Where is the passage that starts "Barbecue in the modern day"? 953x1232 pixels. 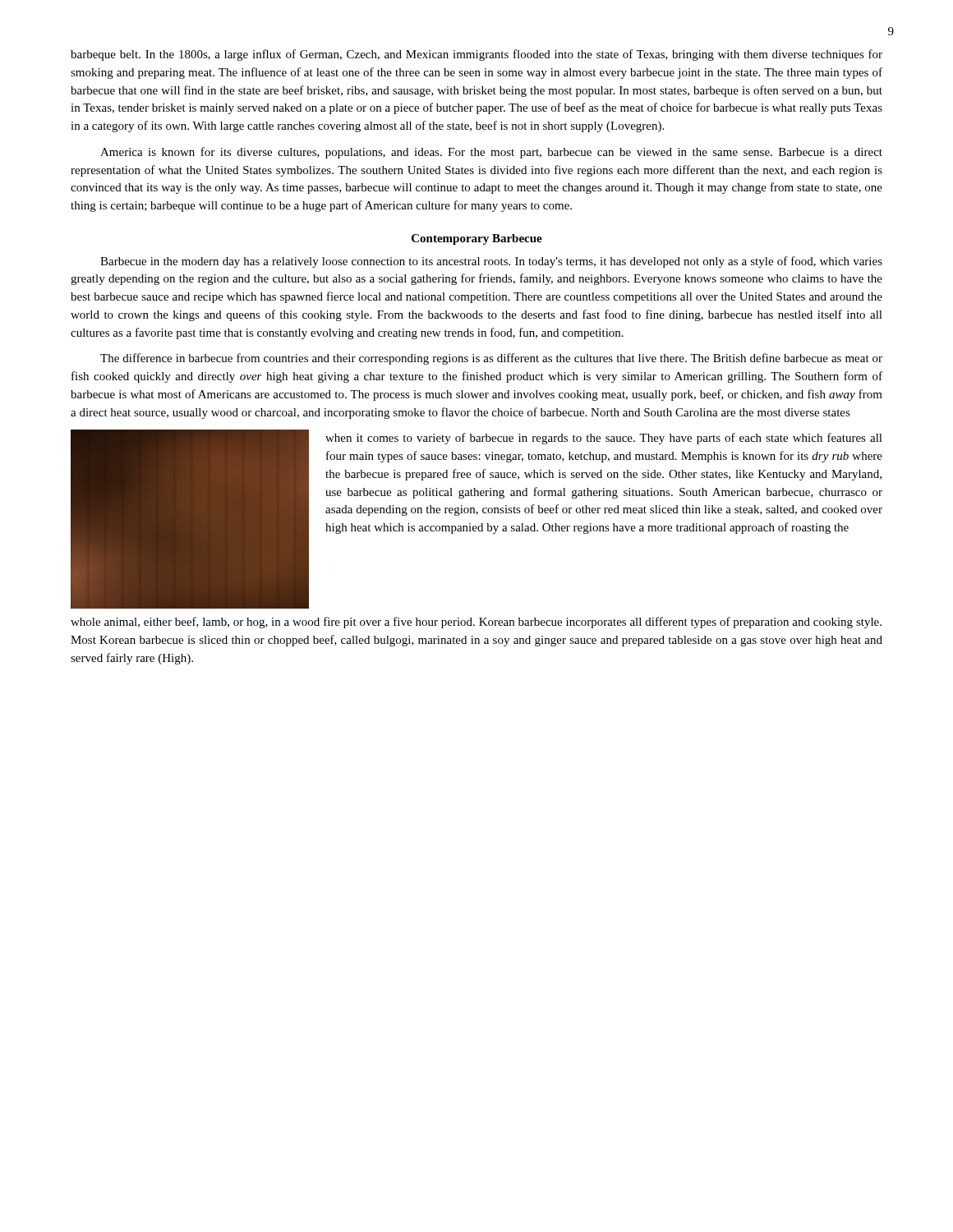point(476,297)
